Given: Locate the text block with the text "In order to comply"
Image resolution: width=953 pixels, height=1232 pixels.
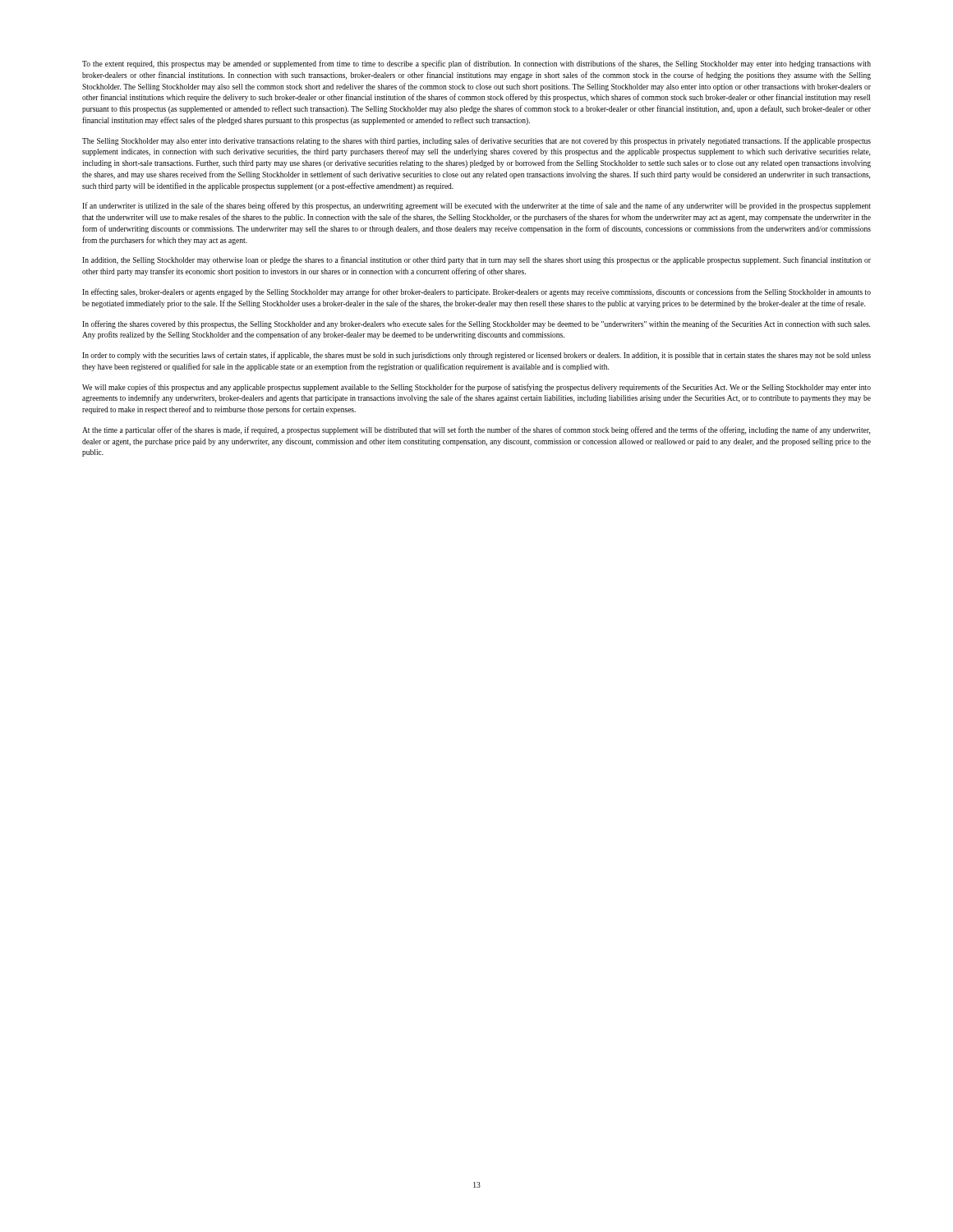Looking at the screenshot, I should click(476, 361).
